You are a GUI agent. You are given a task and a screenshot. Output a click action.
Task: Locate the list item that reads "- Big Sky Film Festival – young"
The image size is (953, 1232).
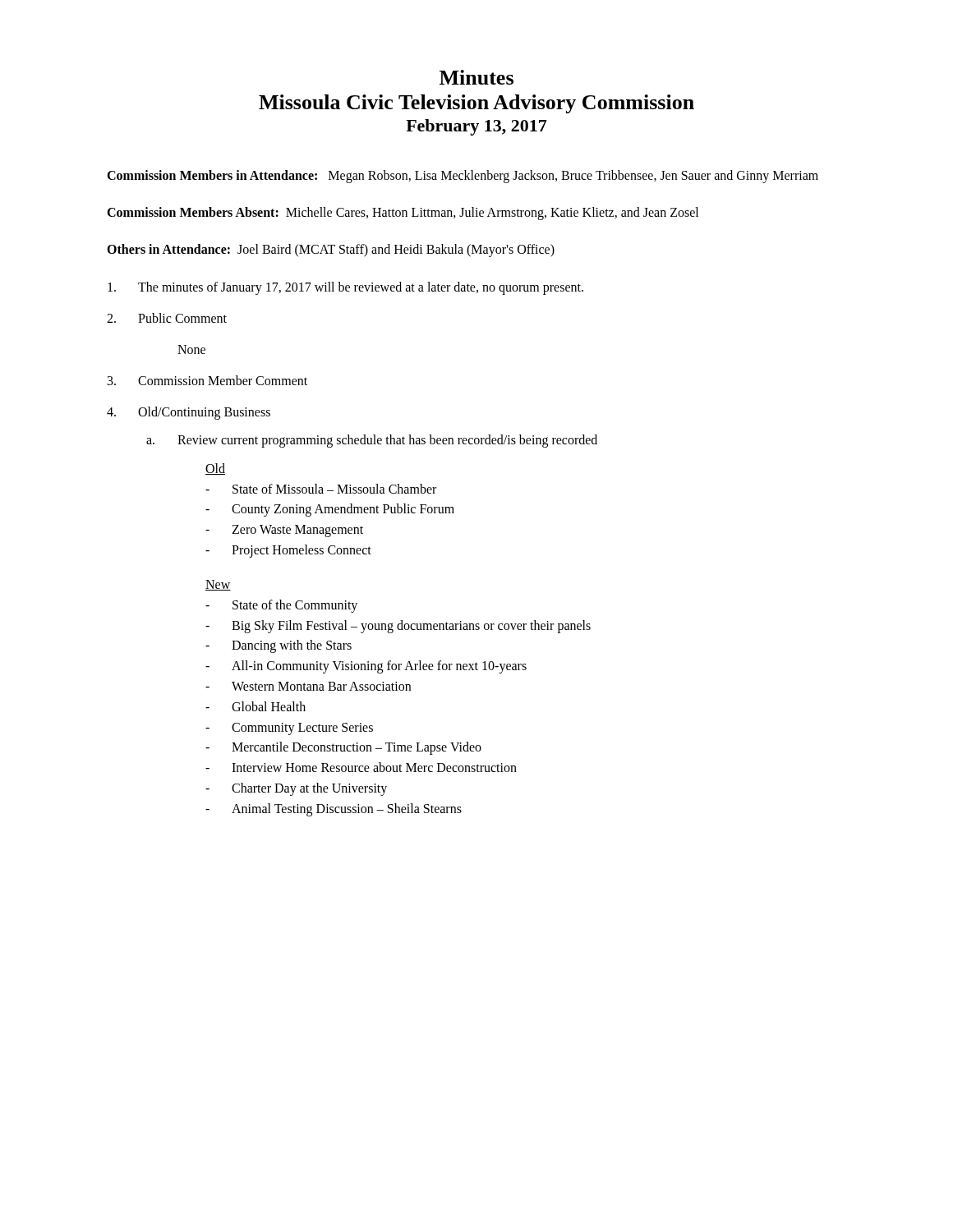526,626
